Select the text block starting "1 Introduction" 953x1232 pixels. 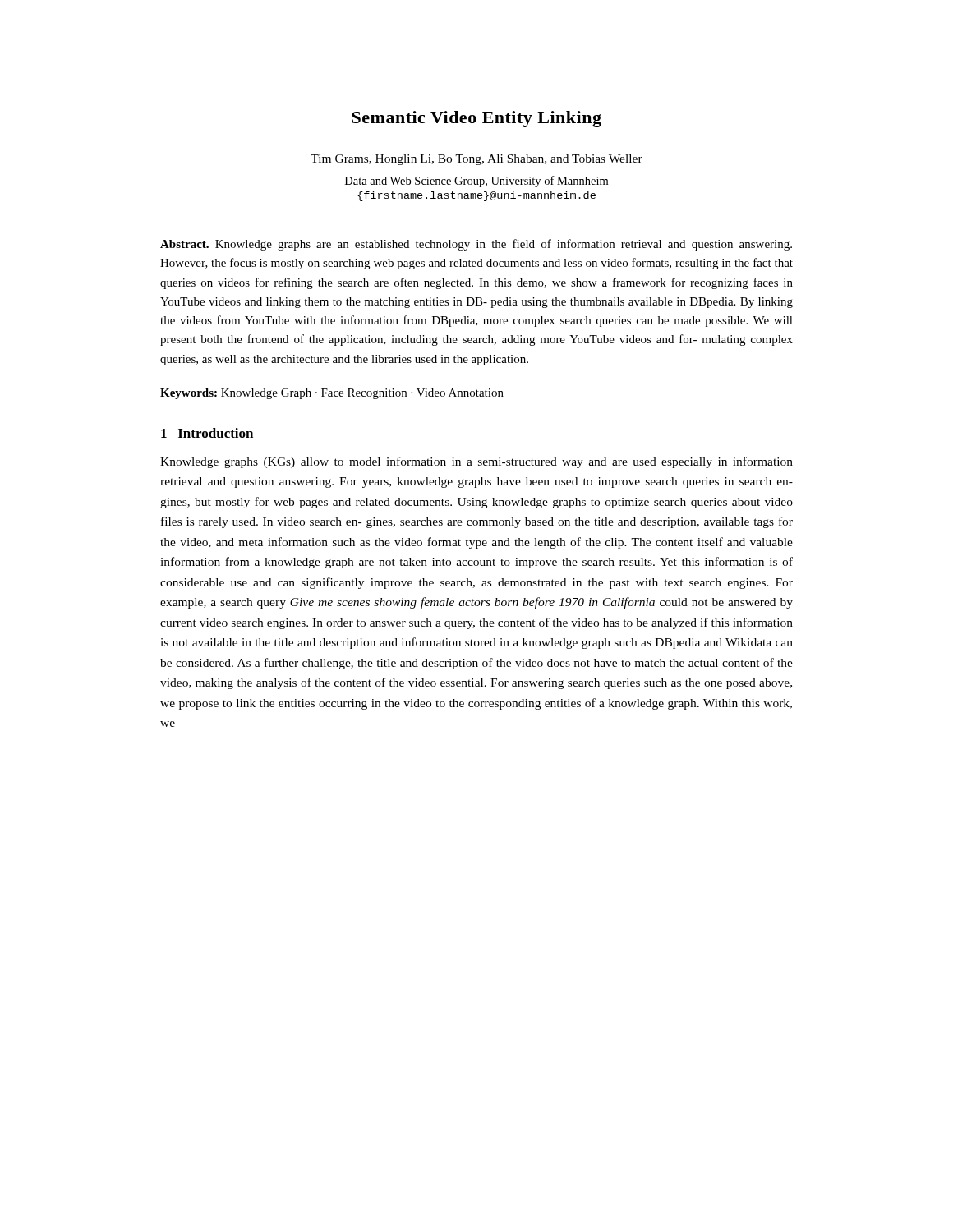(207, 433)
